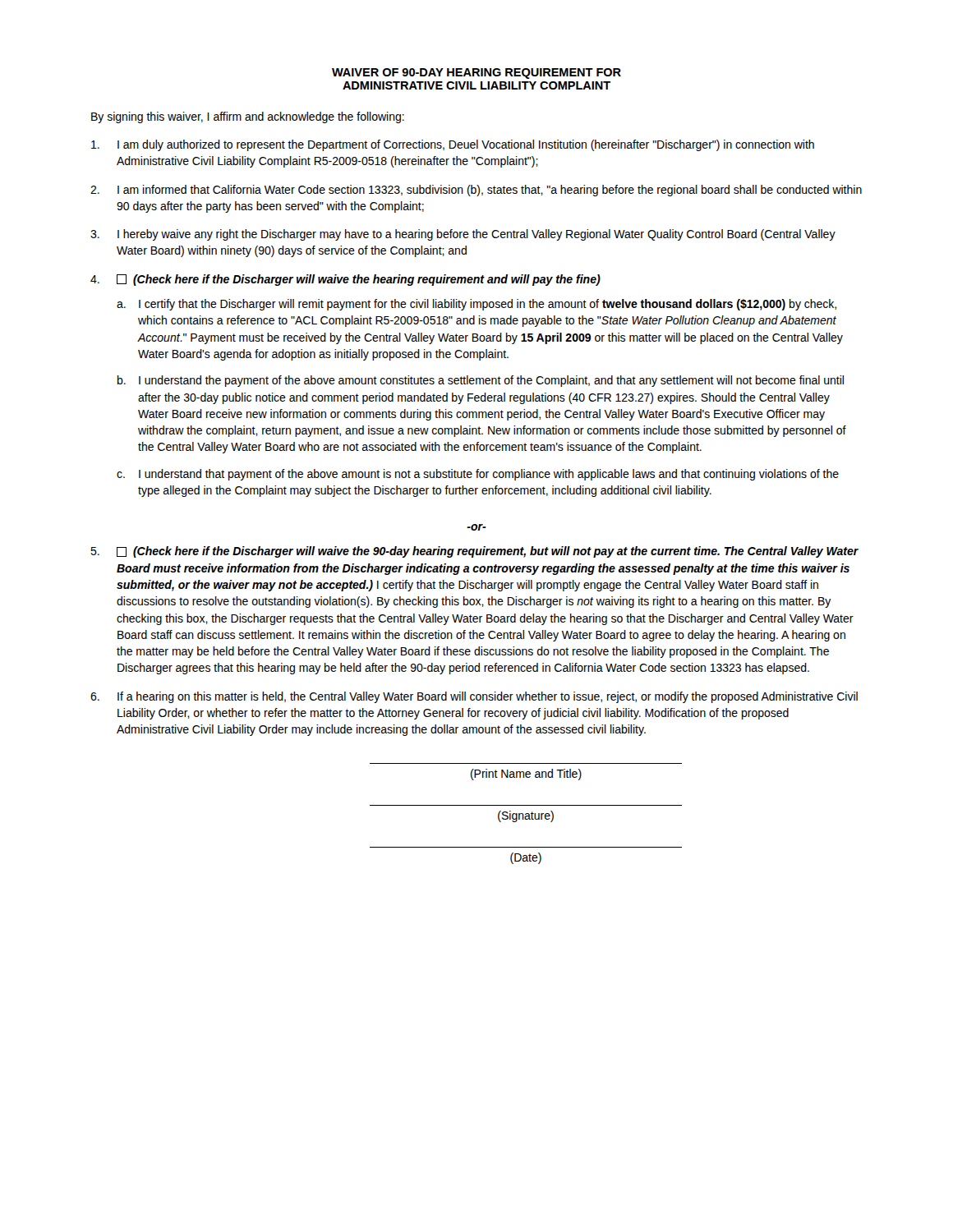Locate the list item containing "2. I am informed that California Water Code"
The height and width of the screenshot is (1232, 953).
pos(476,198)
